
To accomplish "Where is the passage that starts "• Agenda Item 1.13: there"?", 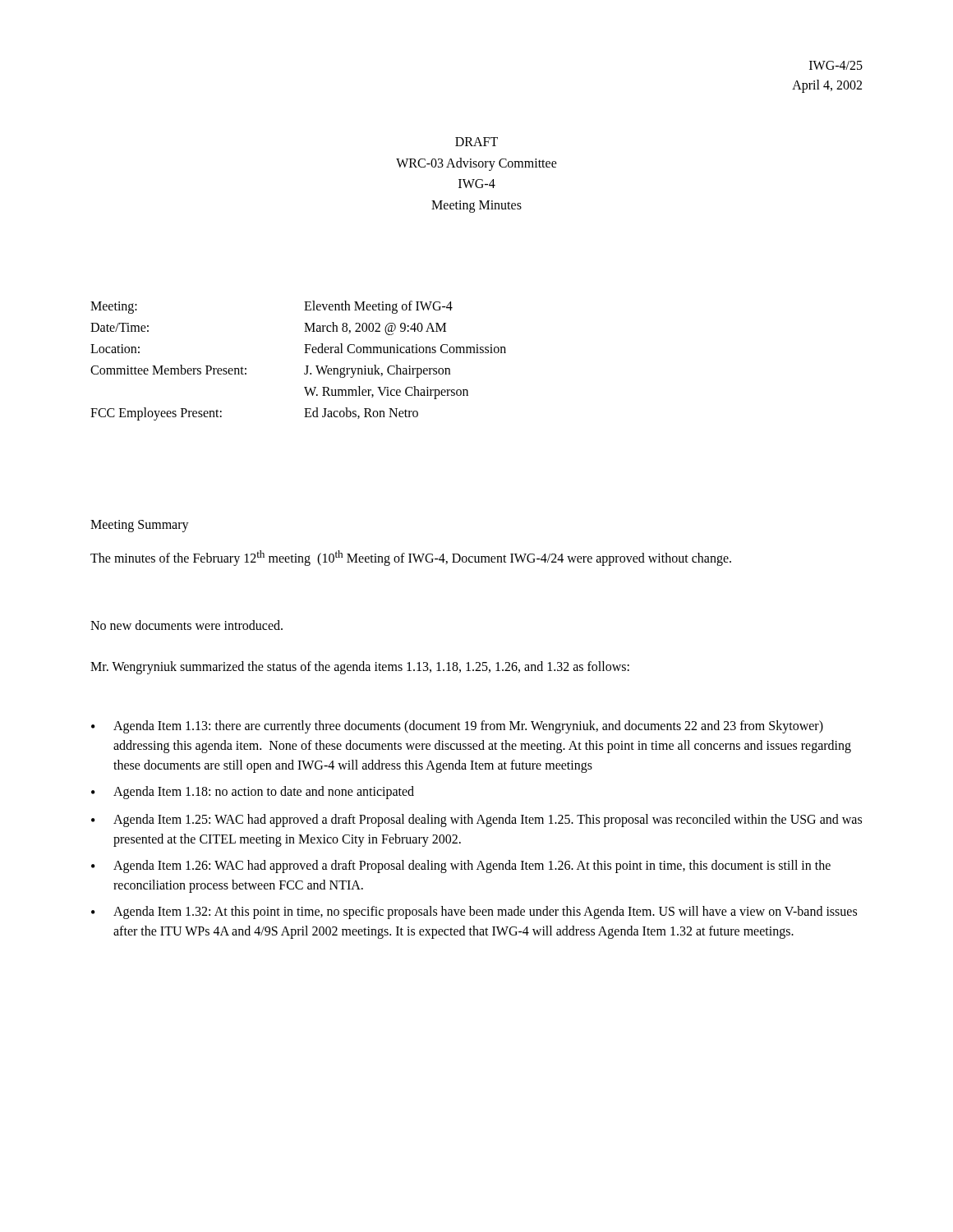I will click(x=476, y=746).
